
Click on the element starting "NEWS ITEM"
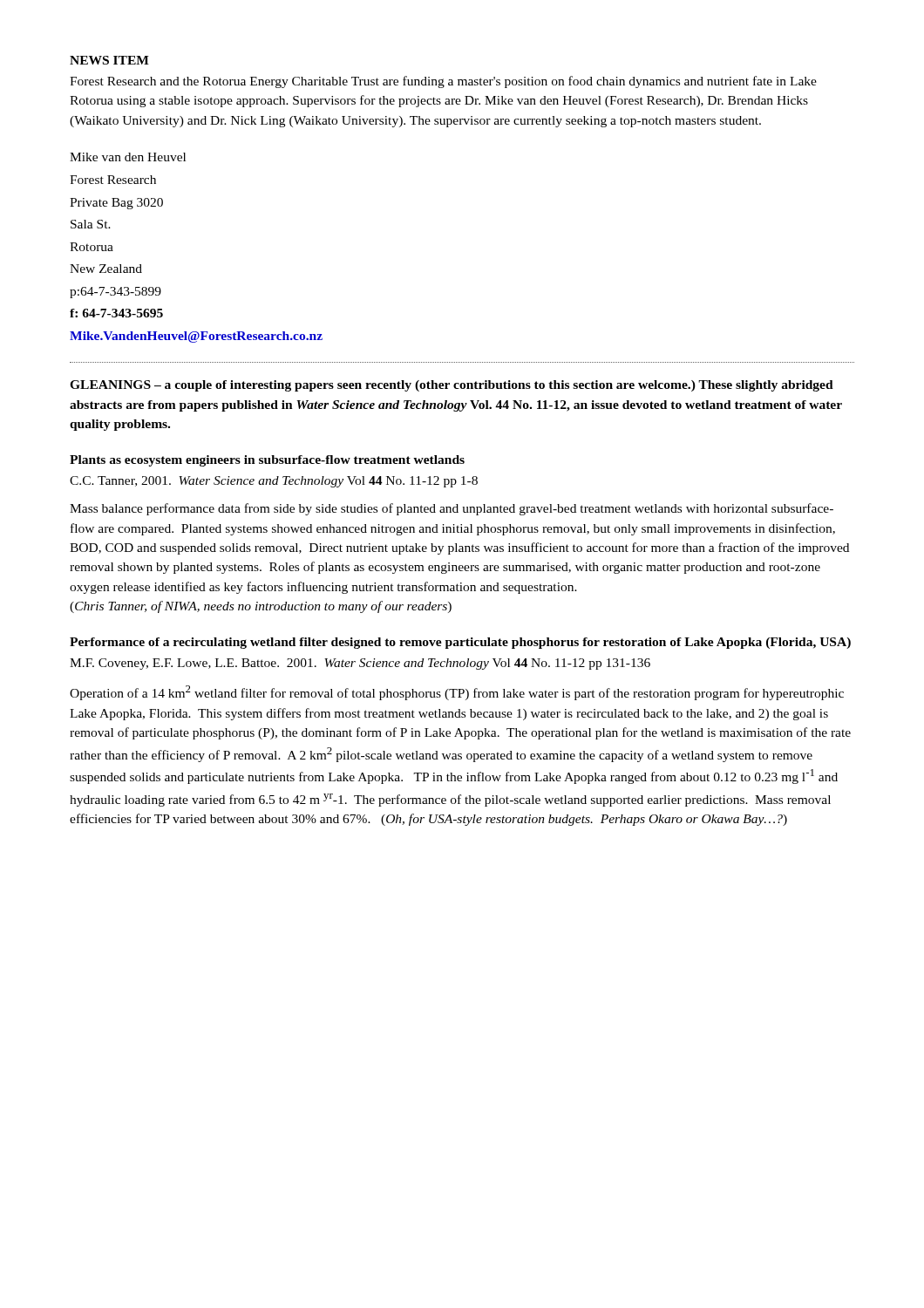click(109, 60)
